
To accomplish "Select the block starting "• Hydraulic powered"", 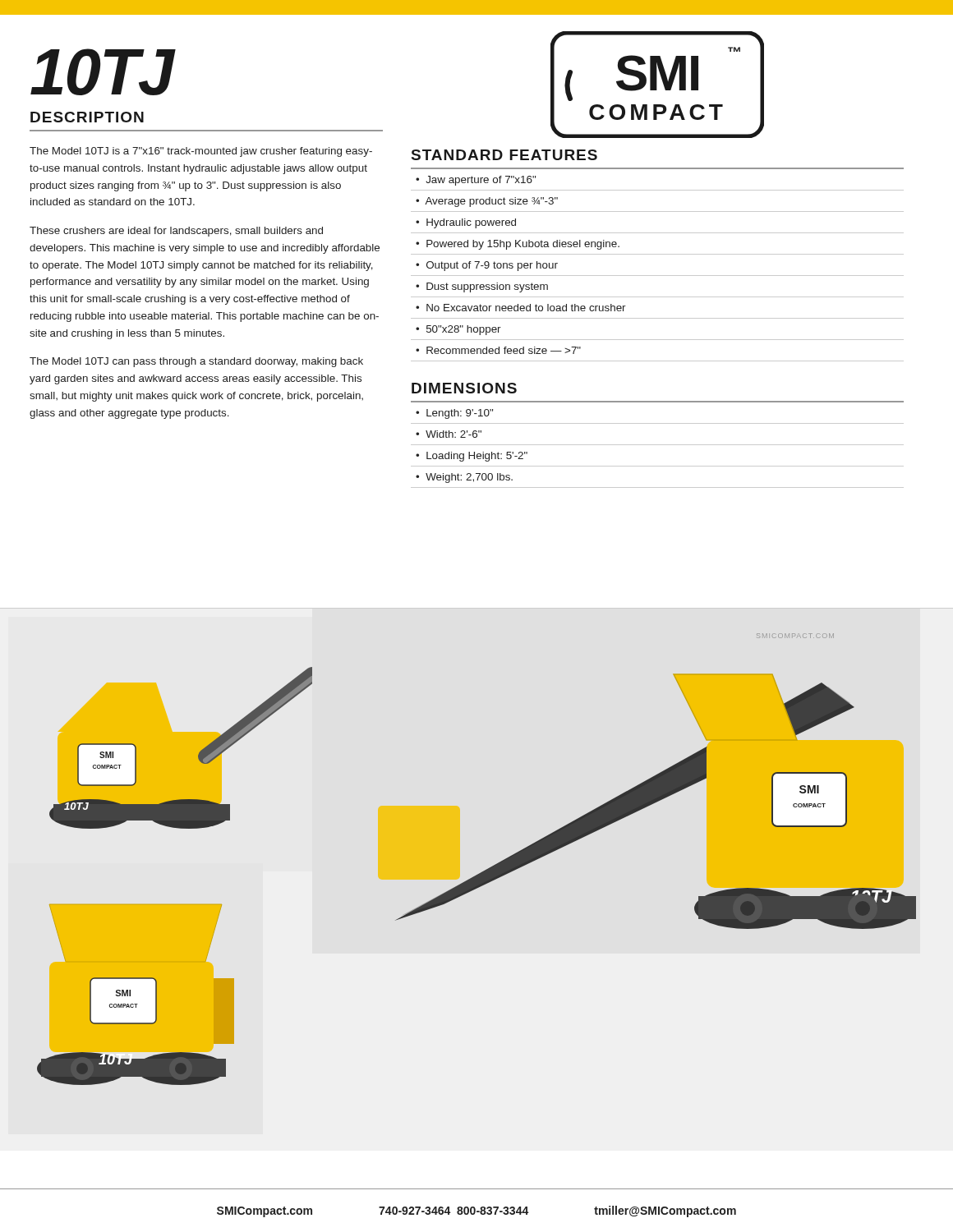I will pos(466,222).
